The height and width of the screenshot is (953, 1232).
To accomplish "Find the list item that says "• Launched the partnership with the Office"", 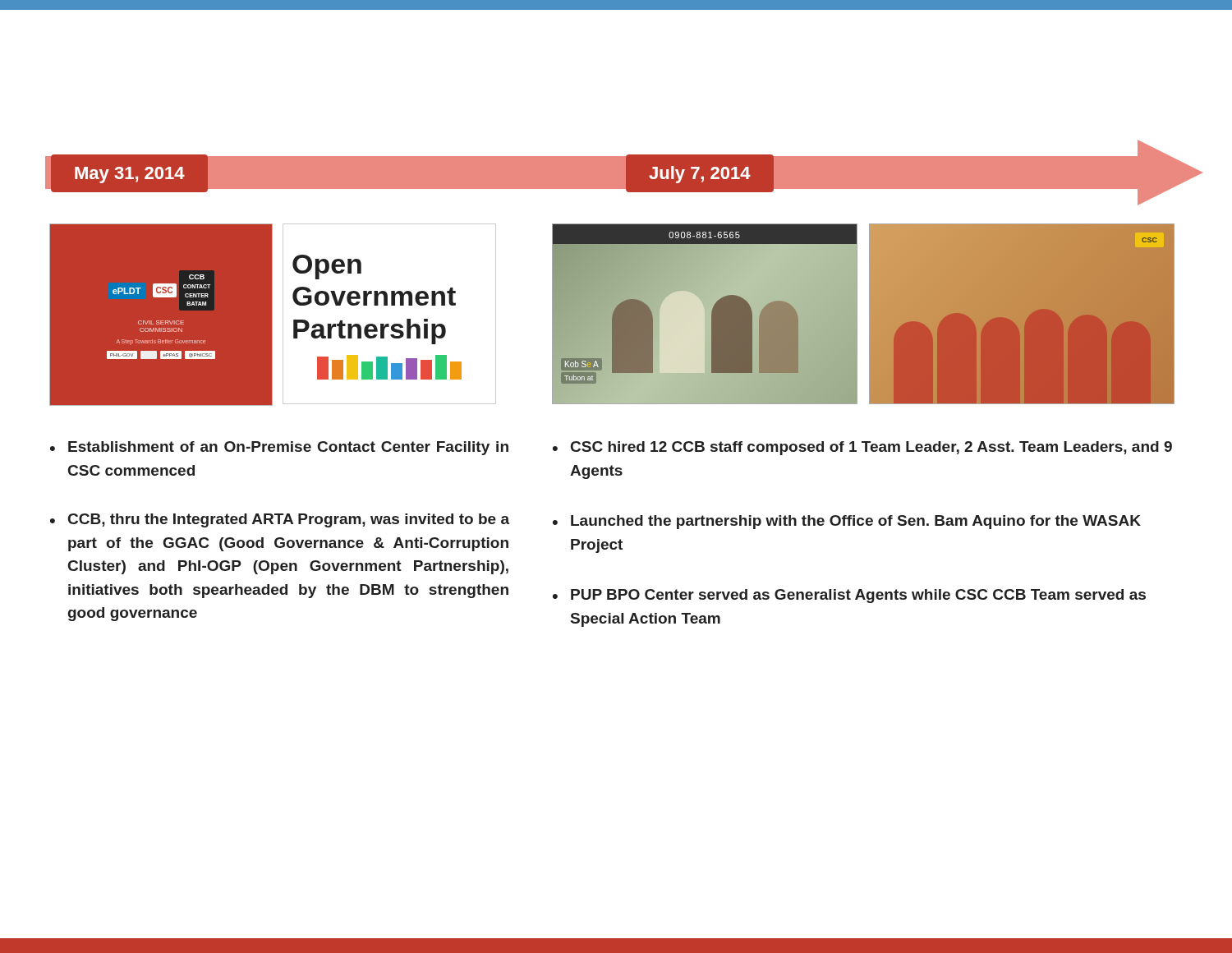I will tap(864, 533).
